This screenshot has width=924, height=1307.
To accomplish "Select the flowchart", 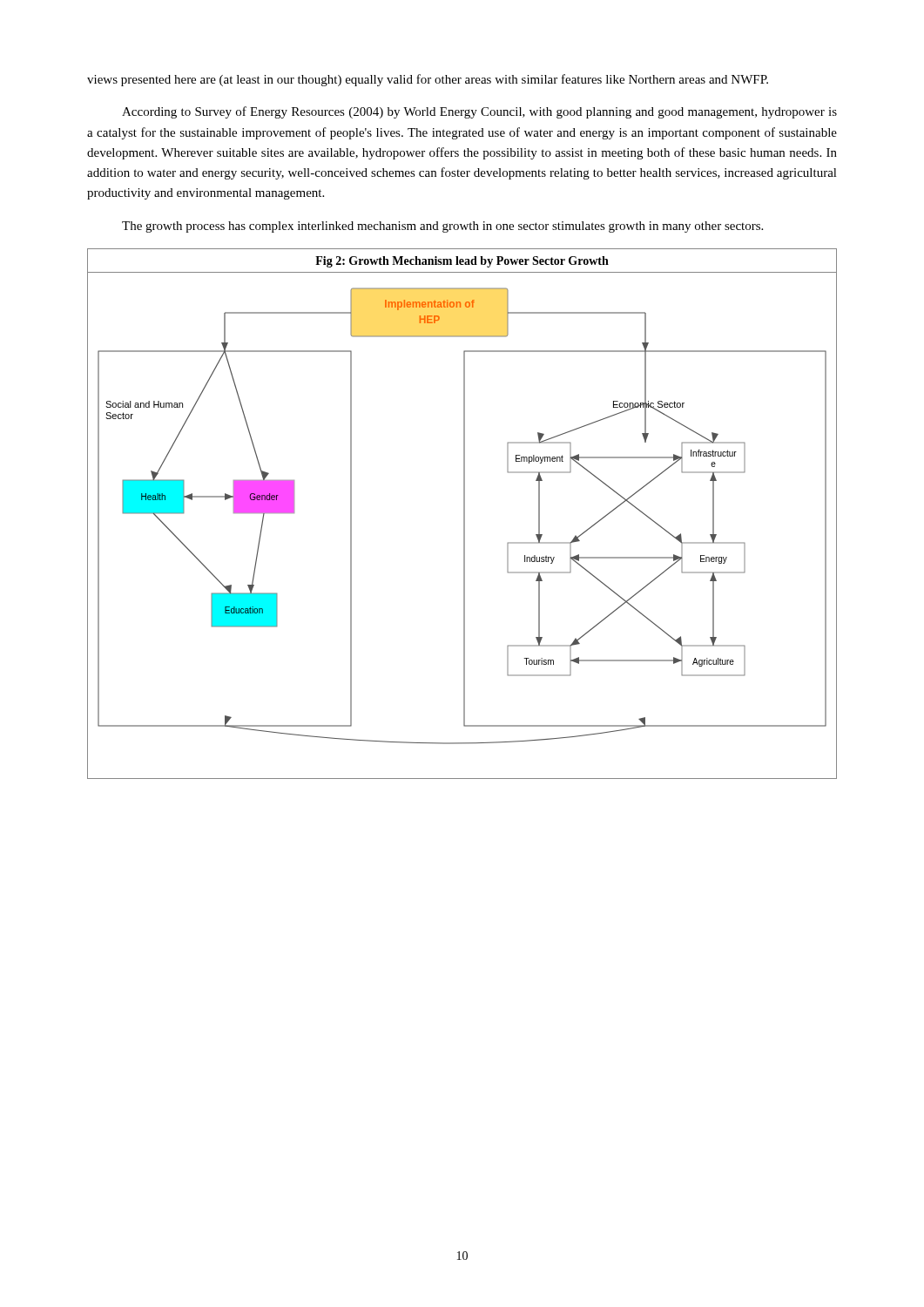I will click(462, 513).
